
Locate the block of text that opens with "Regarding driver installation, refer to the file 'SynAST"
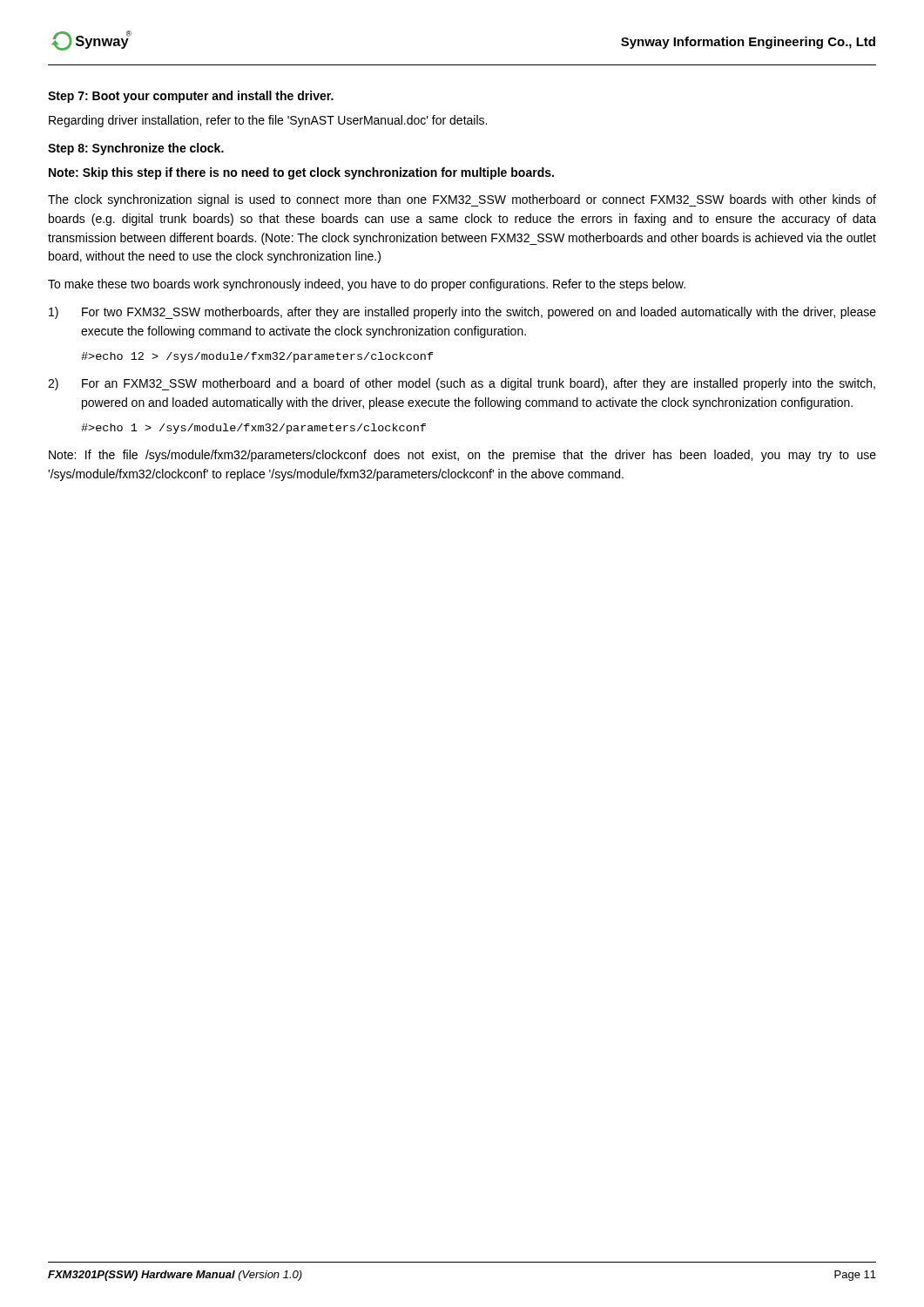tap(268, 120)
